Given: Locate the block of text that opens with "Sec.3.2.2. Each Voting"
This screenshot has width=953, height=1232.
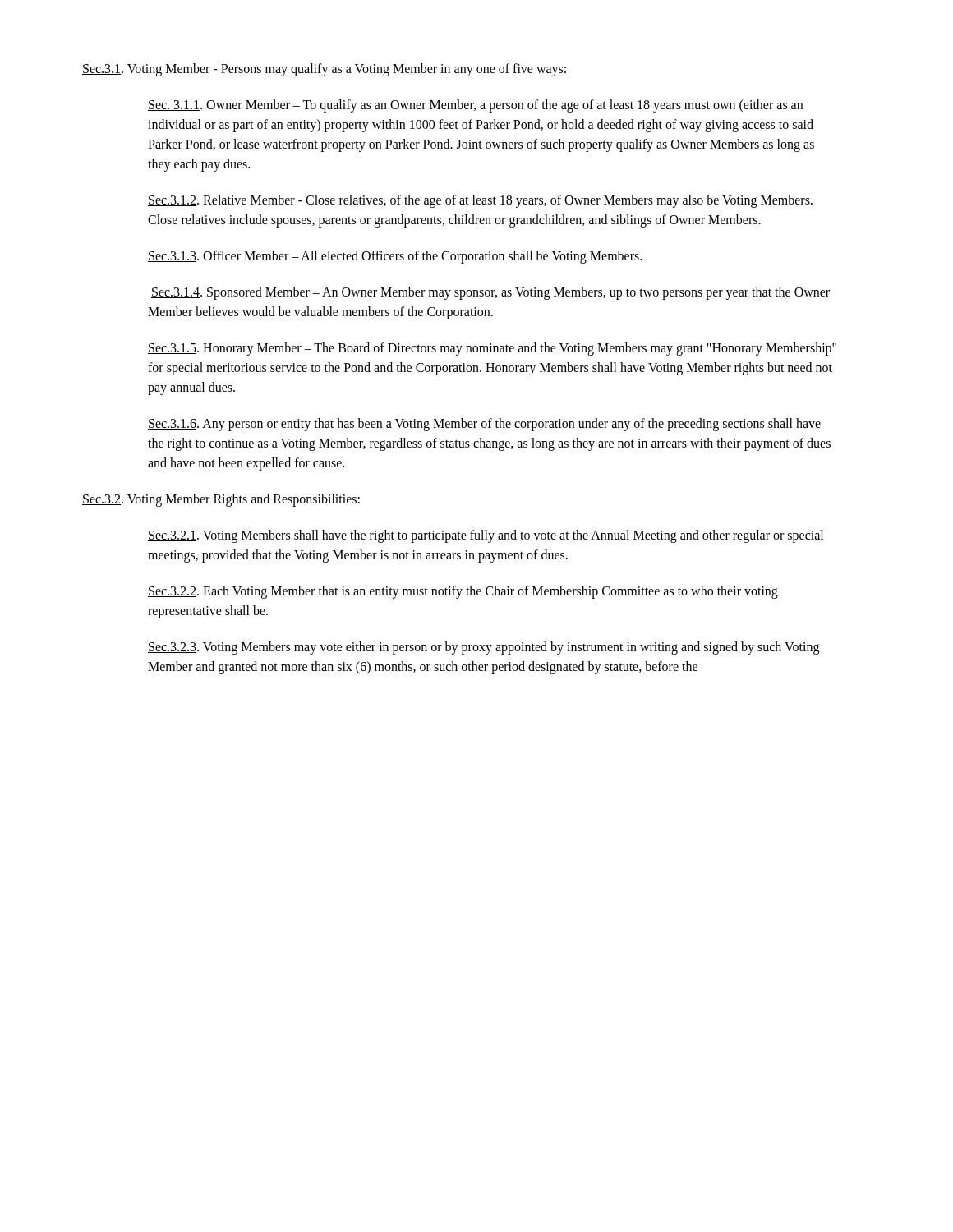Looking at the screenshot, I should point(463,601).
